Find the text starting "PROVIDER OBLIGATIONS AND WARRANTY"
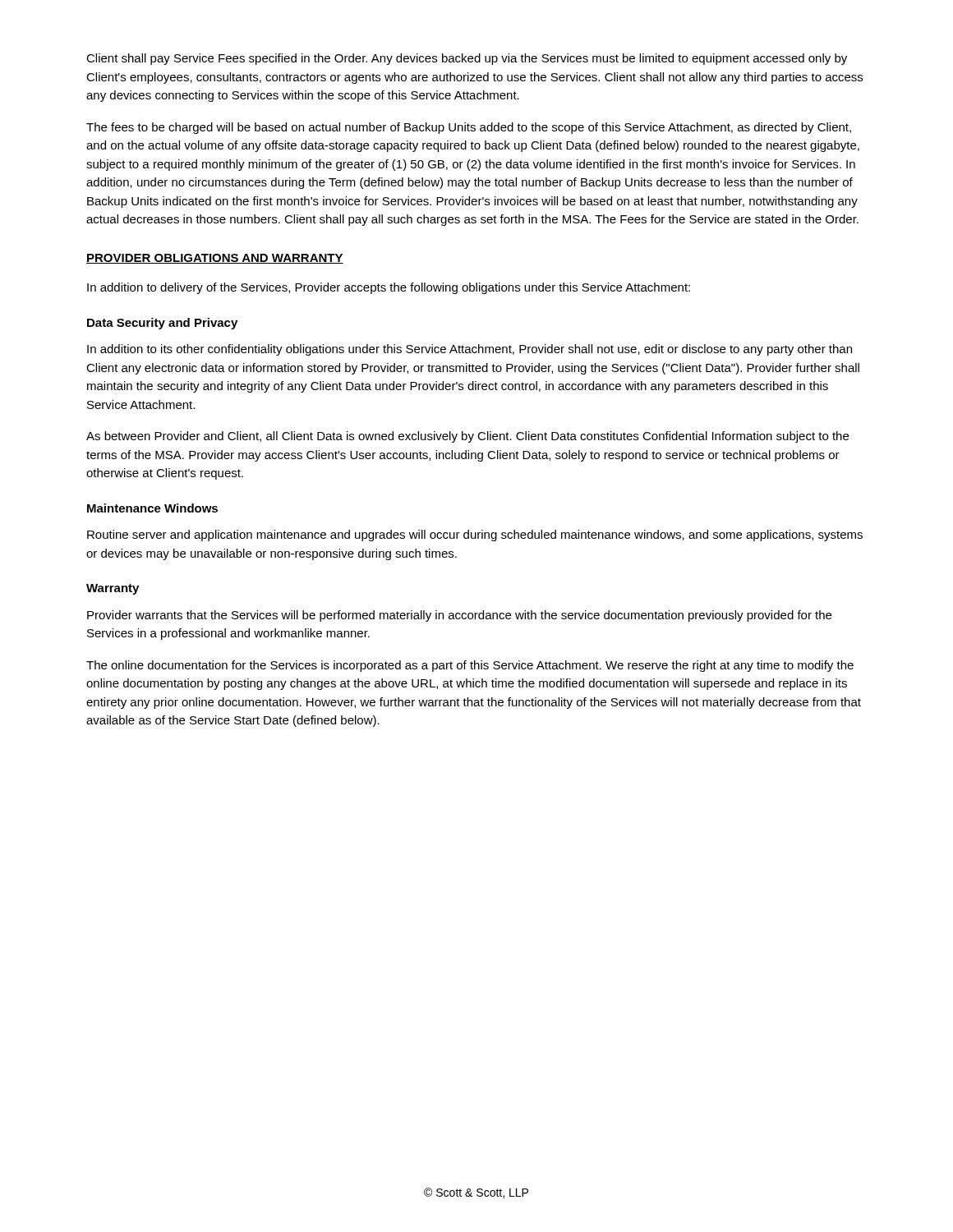Viewport: 953px width, 1232px height. pos(215,257)
